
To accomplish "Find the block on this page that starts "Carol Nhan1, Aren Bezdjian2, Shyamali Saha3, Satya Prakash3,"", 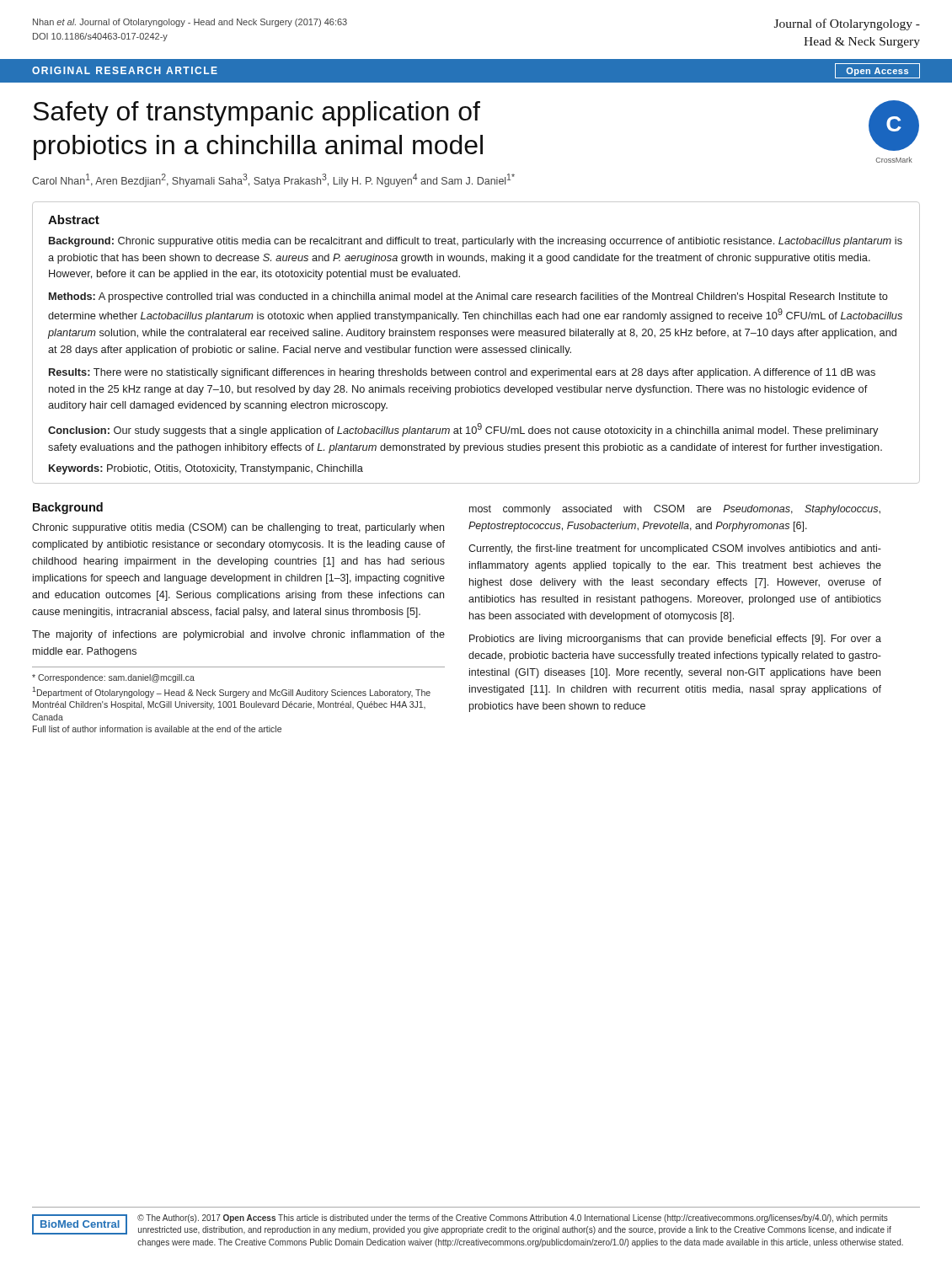I will point(273,180).
